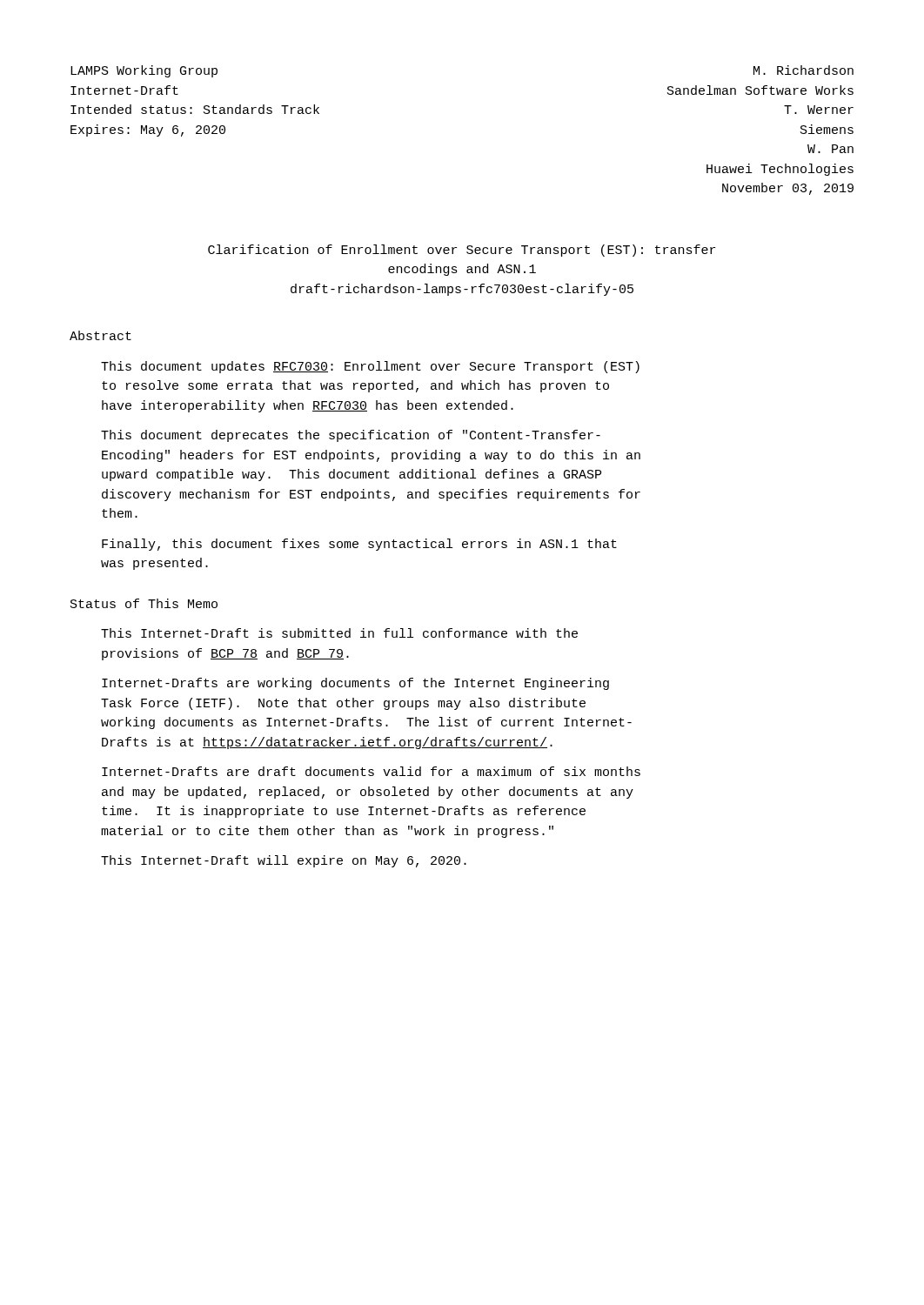Find the block on this page that starts "This Internet-Draft will expire on May"

(x=285, y=862)
